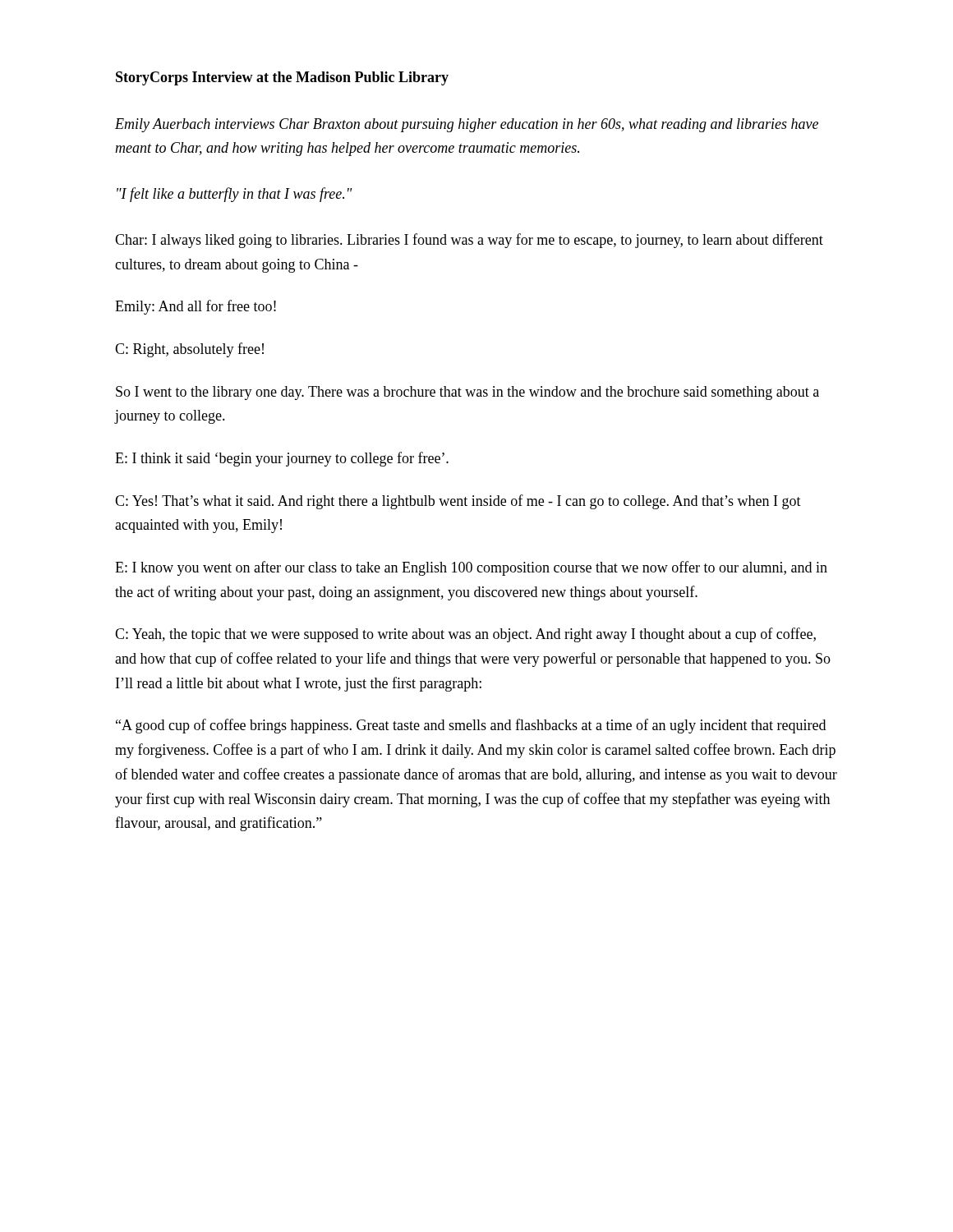Screen dimensions: 1232x953
Task: Click on the element starting "StoryCorps Interview at the Madison Public Library"
Action: point(282,77)
